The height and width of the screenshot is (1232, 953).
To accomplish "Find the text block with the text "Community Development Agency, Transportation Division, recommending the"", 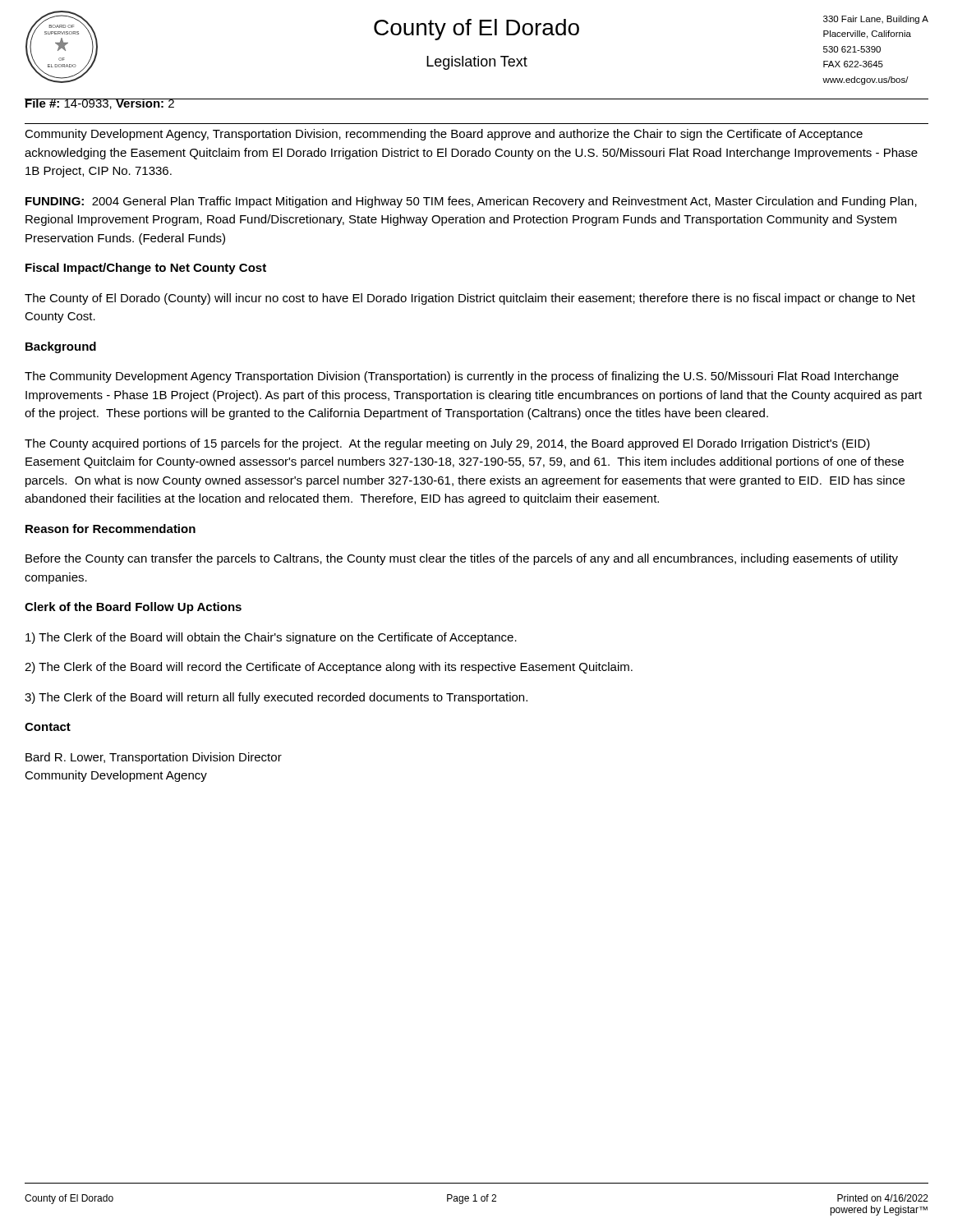I will [476, 153].
